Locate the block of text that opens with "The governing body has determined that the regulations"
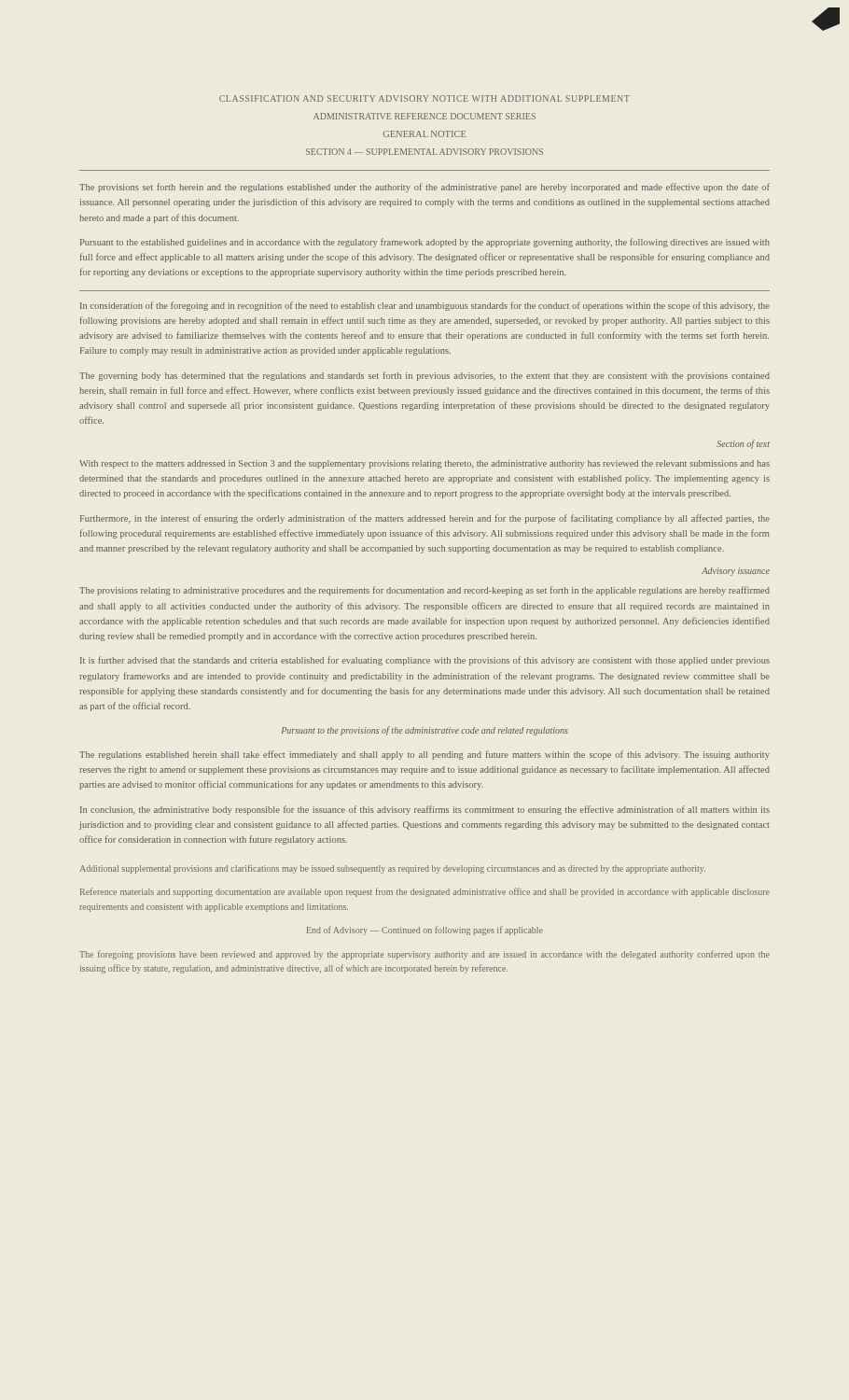The image size is (849, 1400). coord(424,398)
